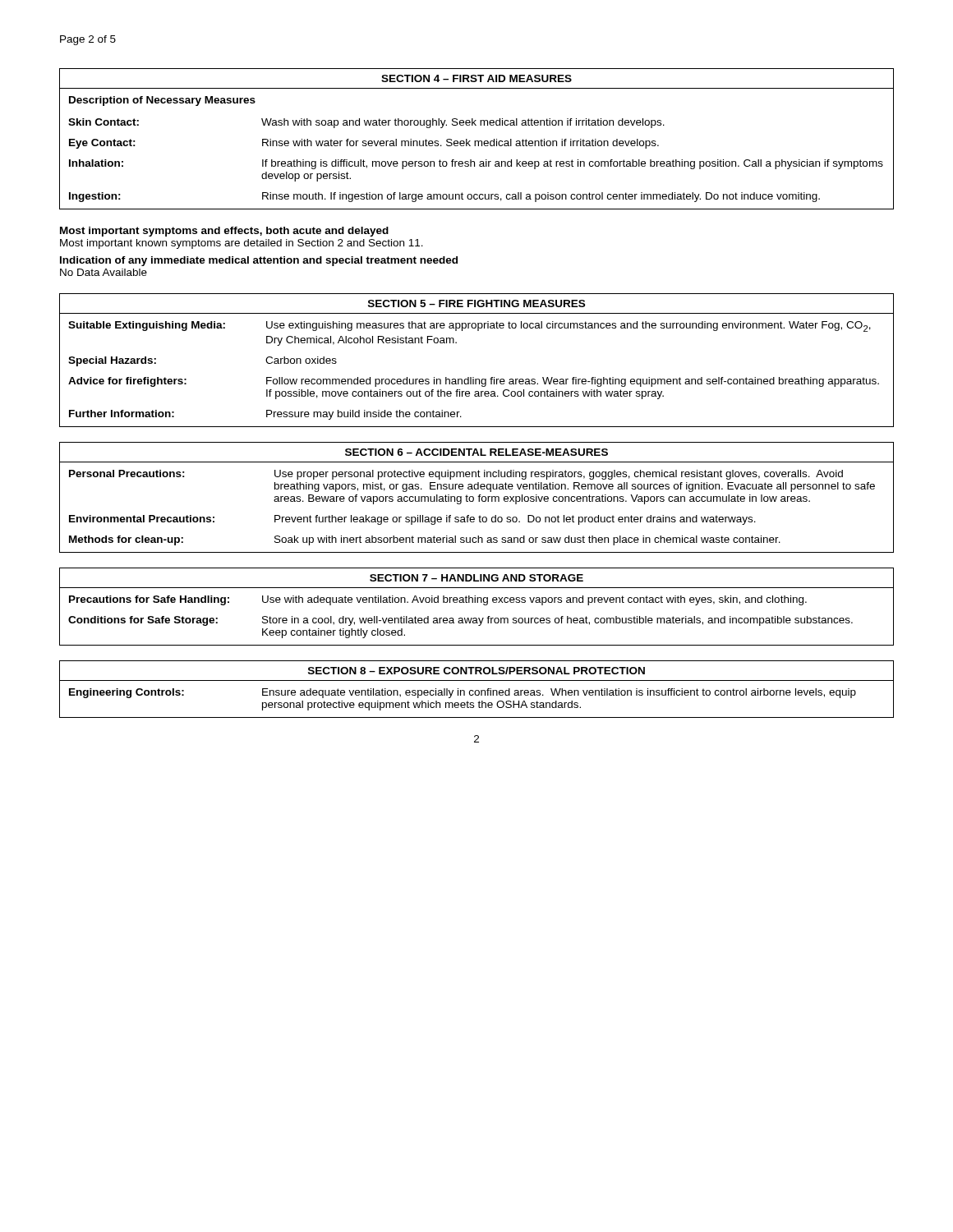
Task: Locate the table with the text "SECTION 7 – HANDLING AND"
Action: 476,606
